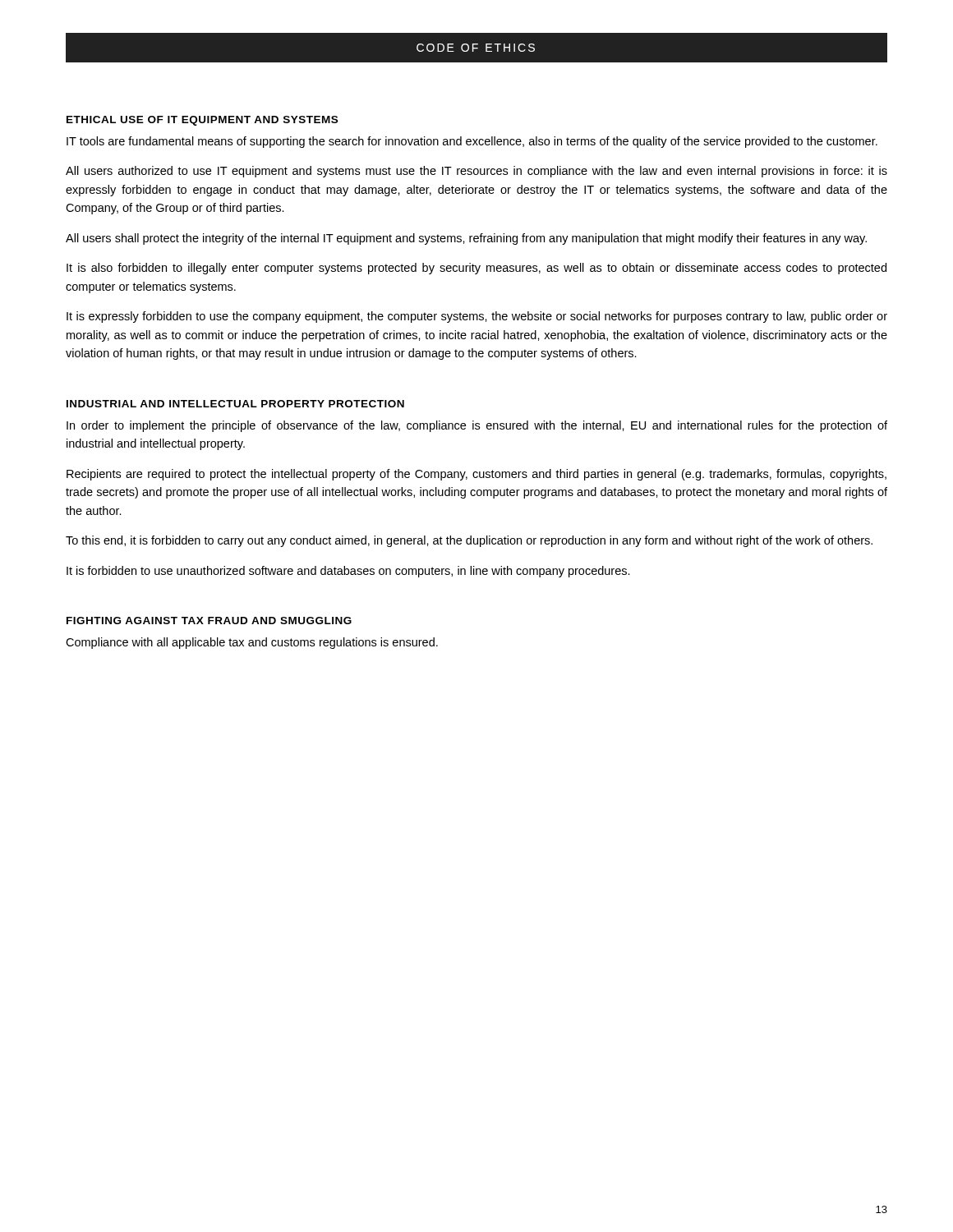Where does it say "FIGHTING AGAINST TAX FRAUD AND SMUGGLING"?
Screen dimensions: 1232x953
209,620
